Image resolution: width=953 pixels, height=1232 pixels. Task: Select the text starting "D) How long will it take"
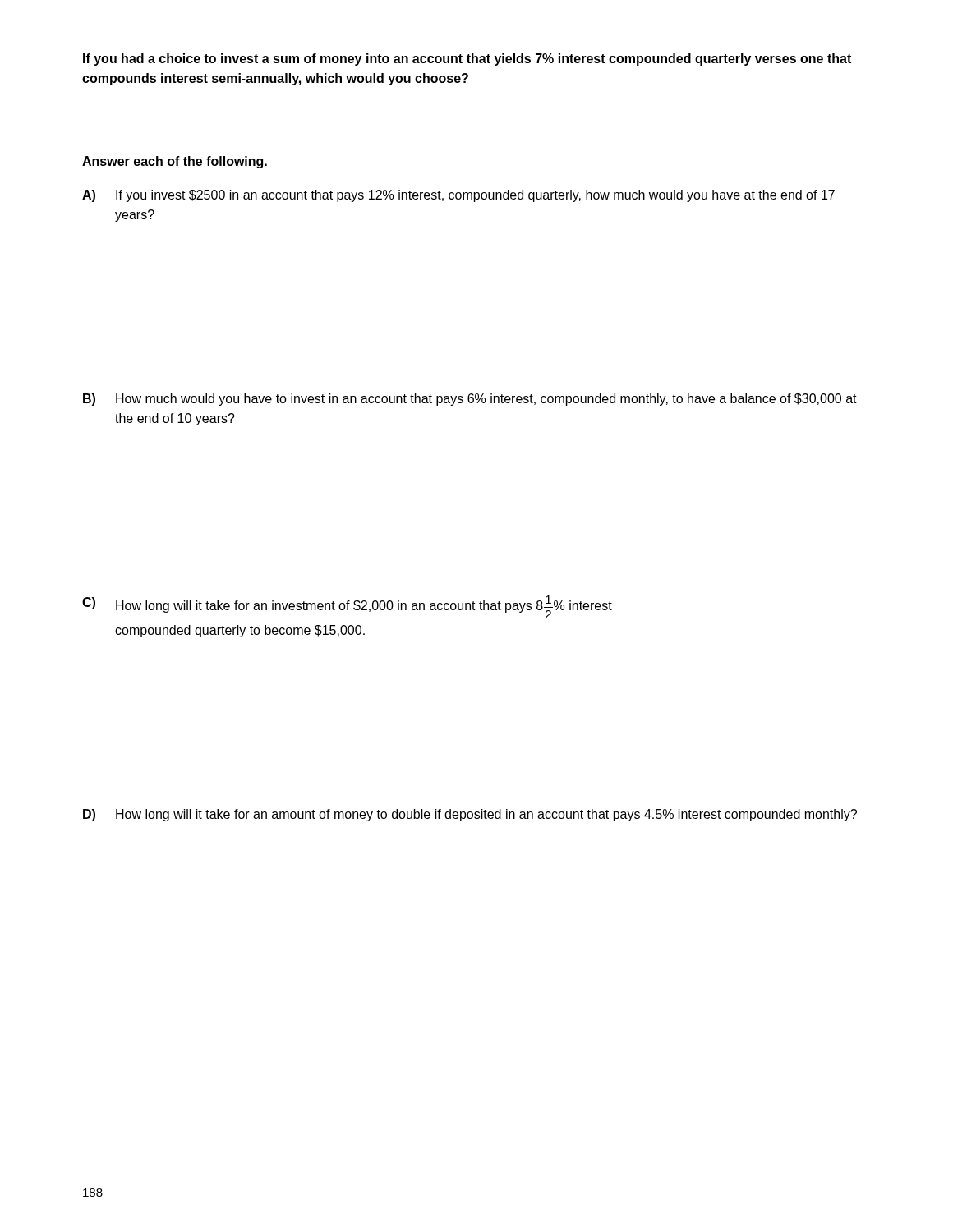[476, 815]
